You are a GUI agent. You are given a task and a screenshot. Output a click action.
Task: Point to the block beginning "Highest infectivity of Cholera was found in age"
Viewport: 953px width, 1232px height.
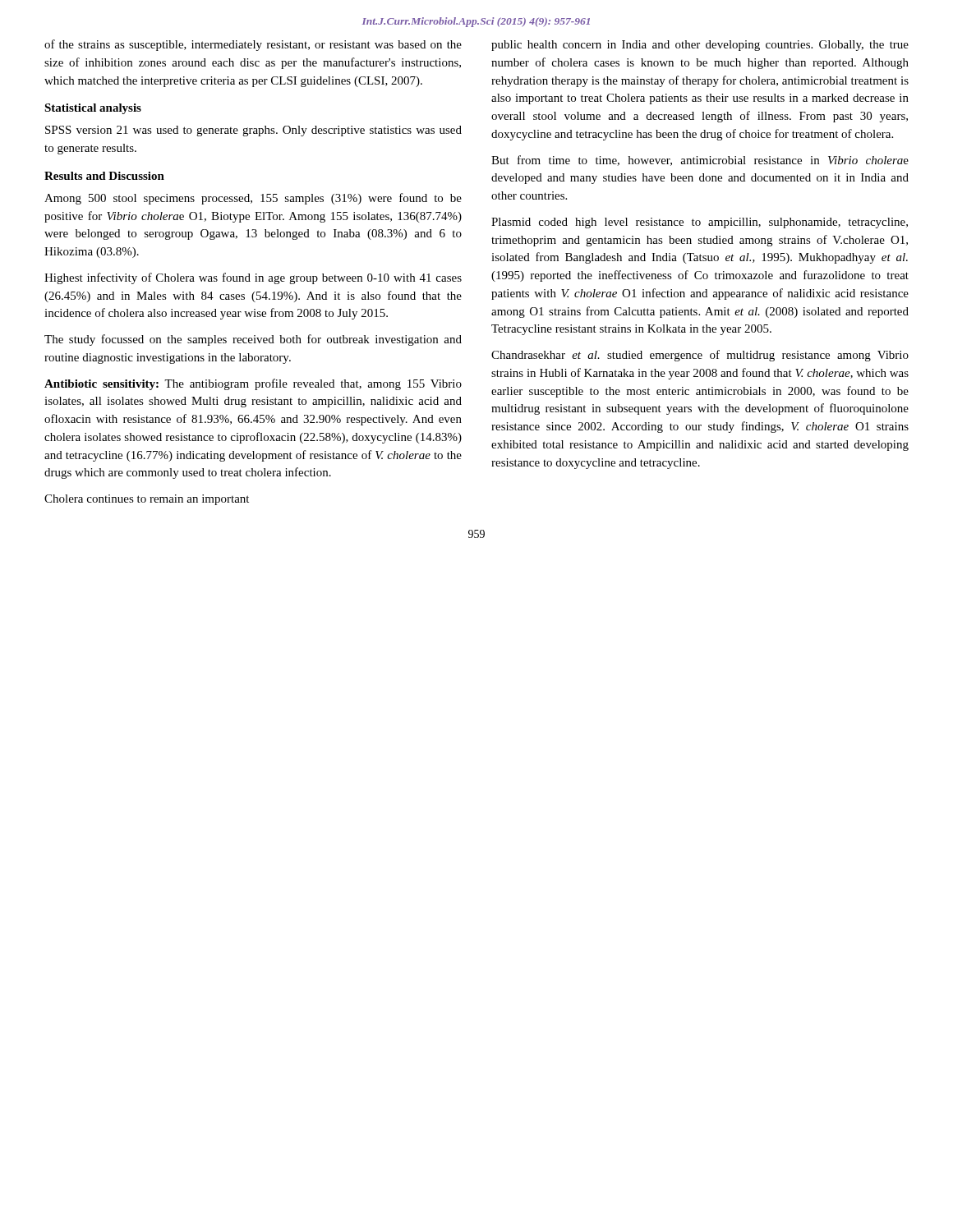click(253, 296)
